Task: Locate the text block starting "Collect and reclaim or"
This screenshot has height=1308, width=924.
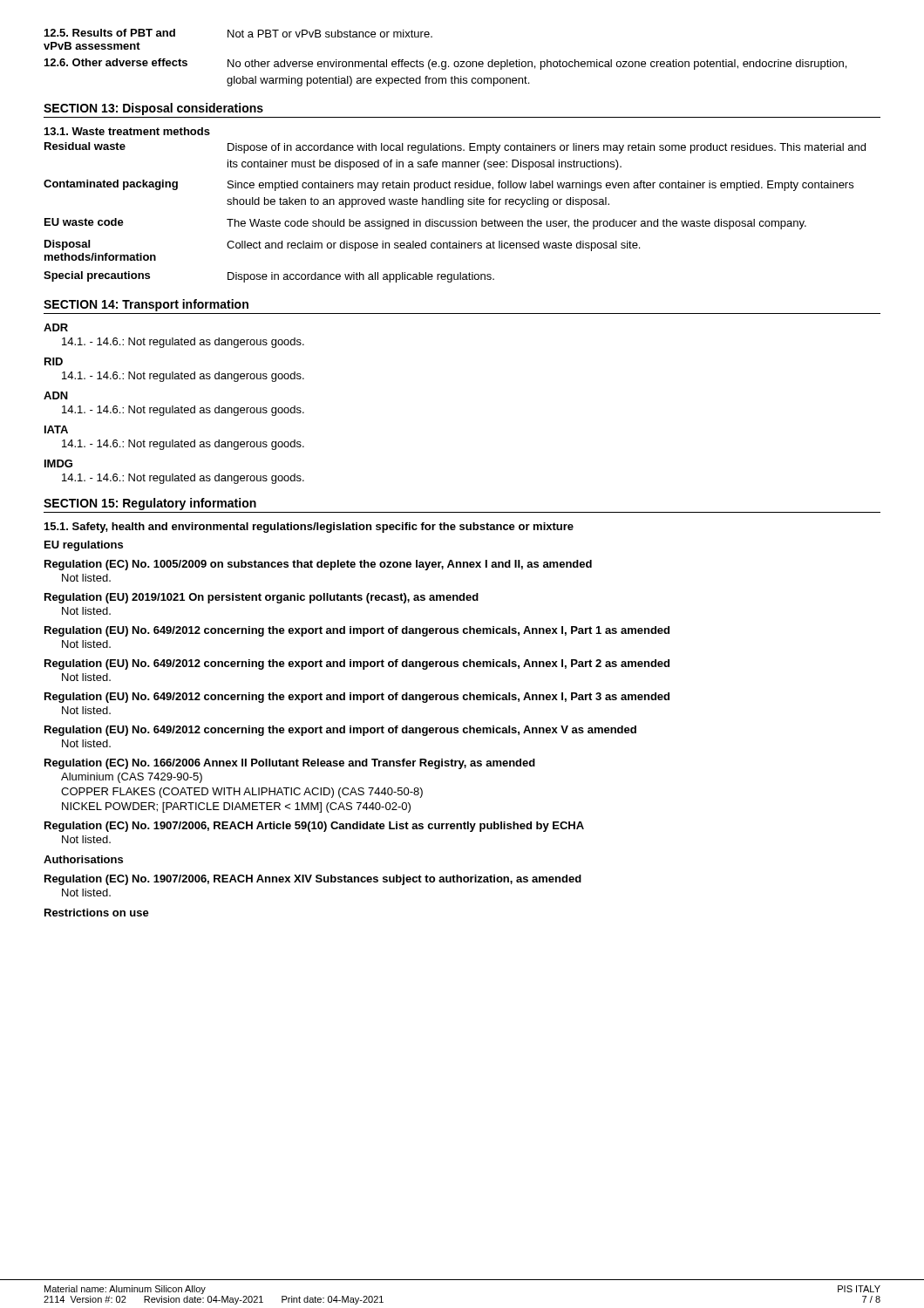Action: 434,244
